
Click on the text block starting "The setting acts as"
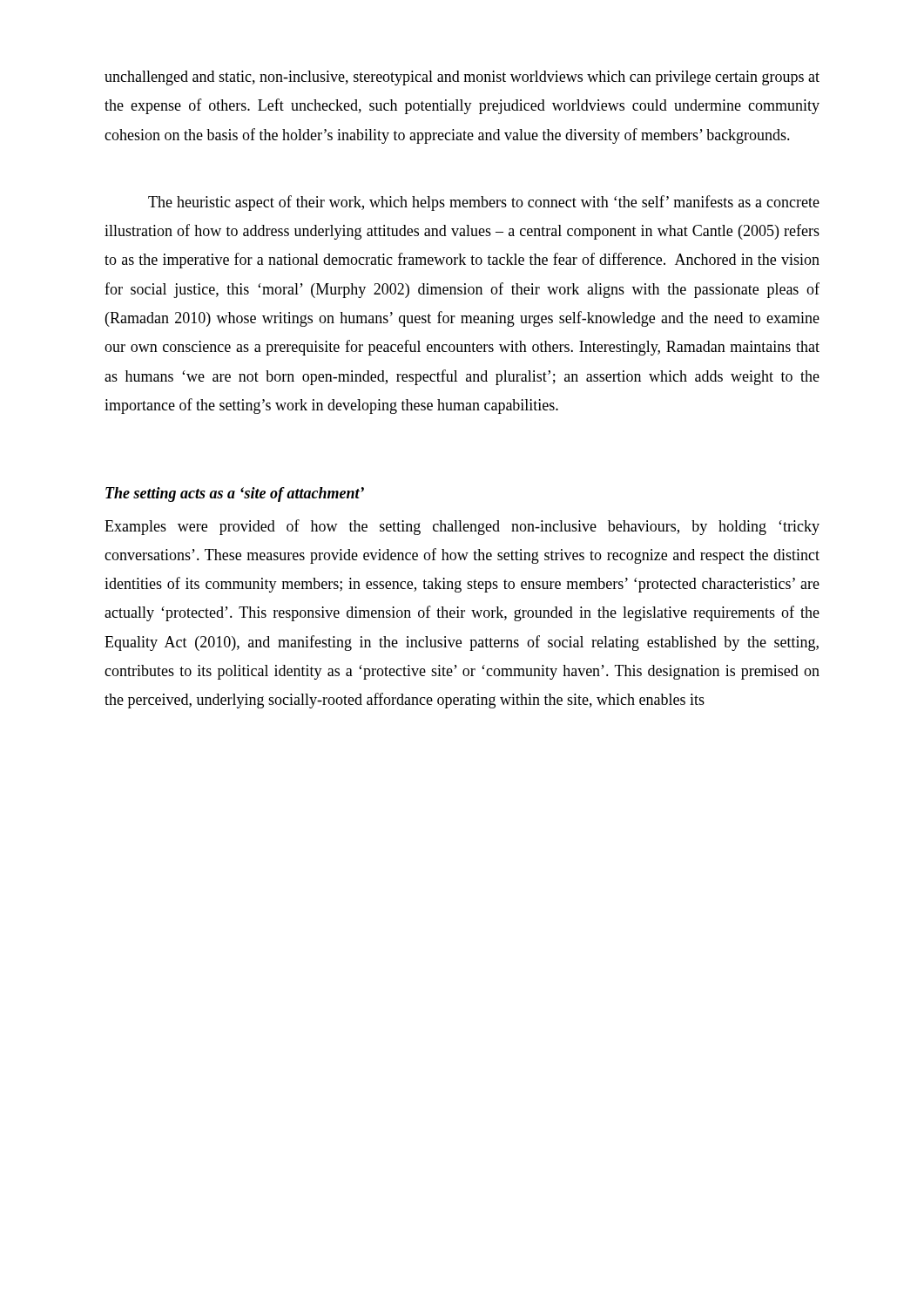click(x=234, y=493)
